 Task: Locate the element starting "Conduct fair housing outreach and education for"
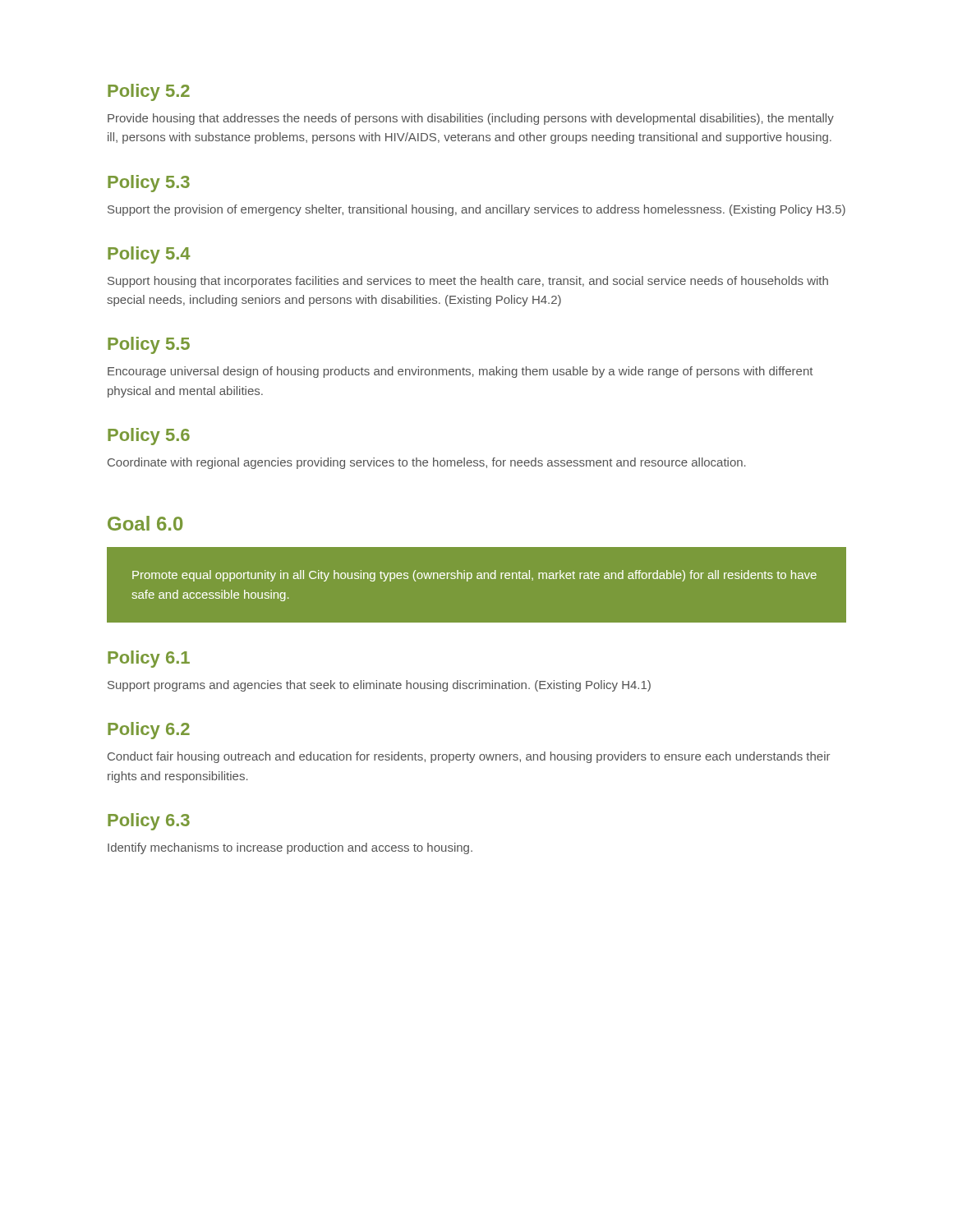click(x=469, y=766)
